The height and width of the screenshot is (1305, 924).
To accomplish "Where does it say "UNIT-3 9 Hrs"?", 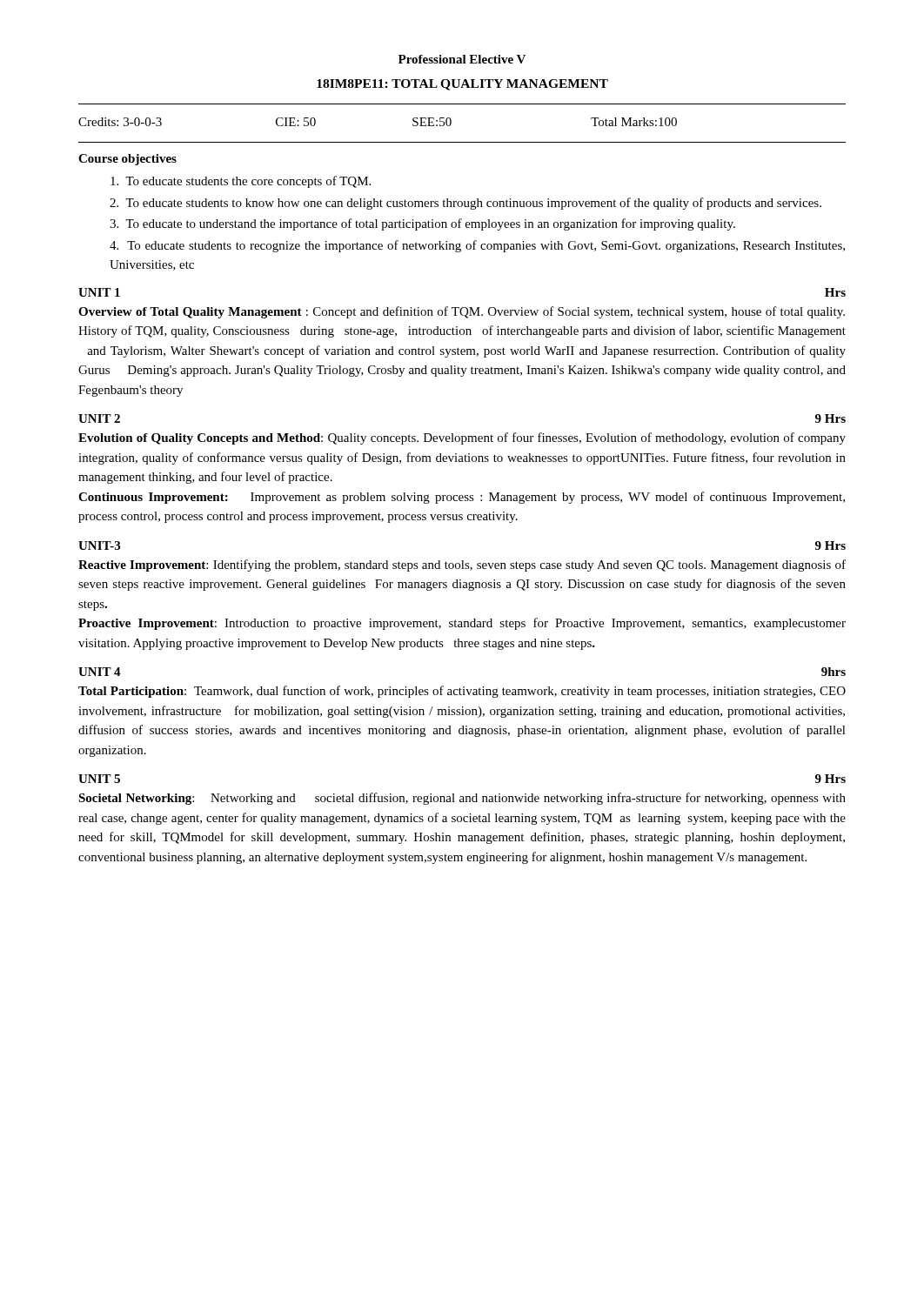I will pyautogui.click(x=95, y=545).
